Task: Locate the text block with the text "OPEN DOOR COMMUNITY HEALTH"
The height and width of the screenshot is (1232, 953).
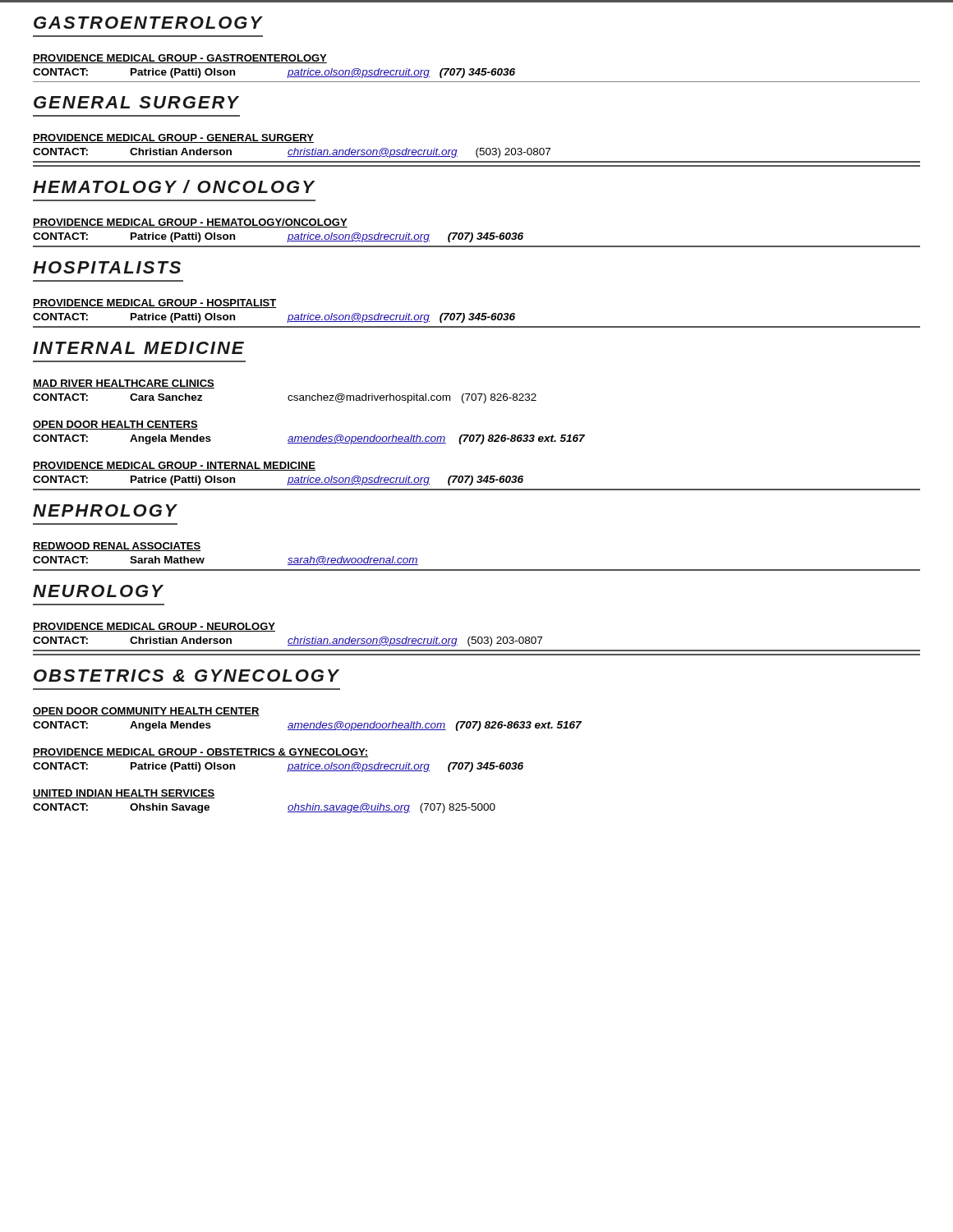Action: [476, 718]
